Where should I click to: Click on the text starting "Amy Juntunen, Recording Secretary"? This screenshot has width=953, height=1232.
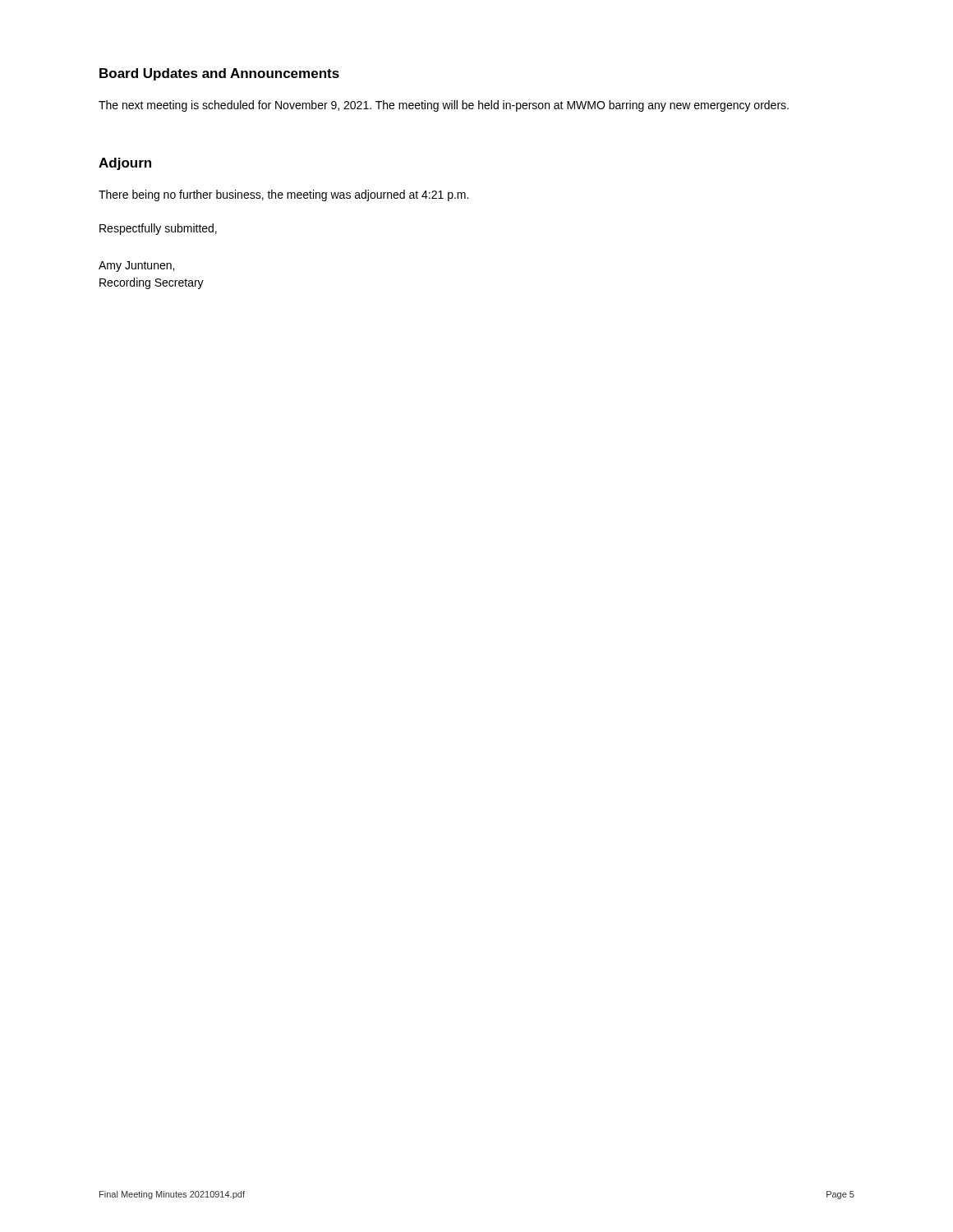(x=151, y=274)
